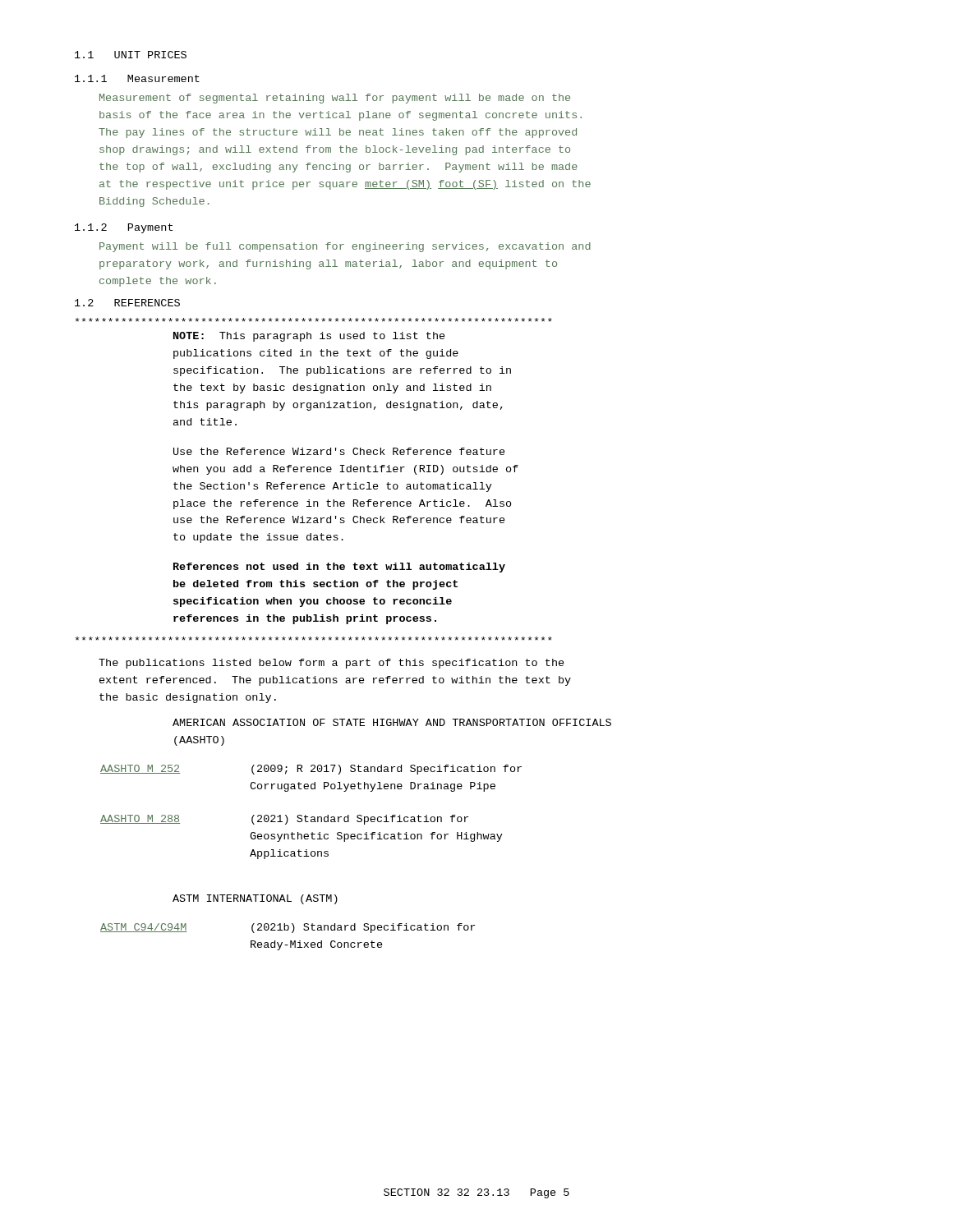Point to the text block starting "1.1 UNIT PRICES"

click(x=131, y=55)
